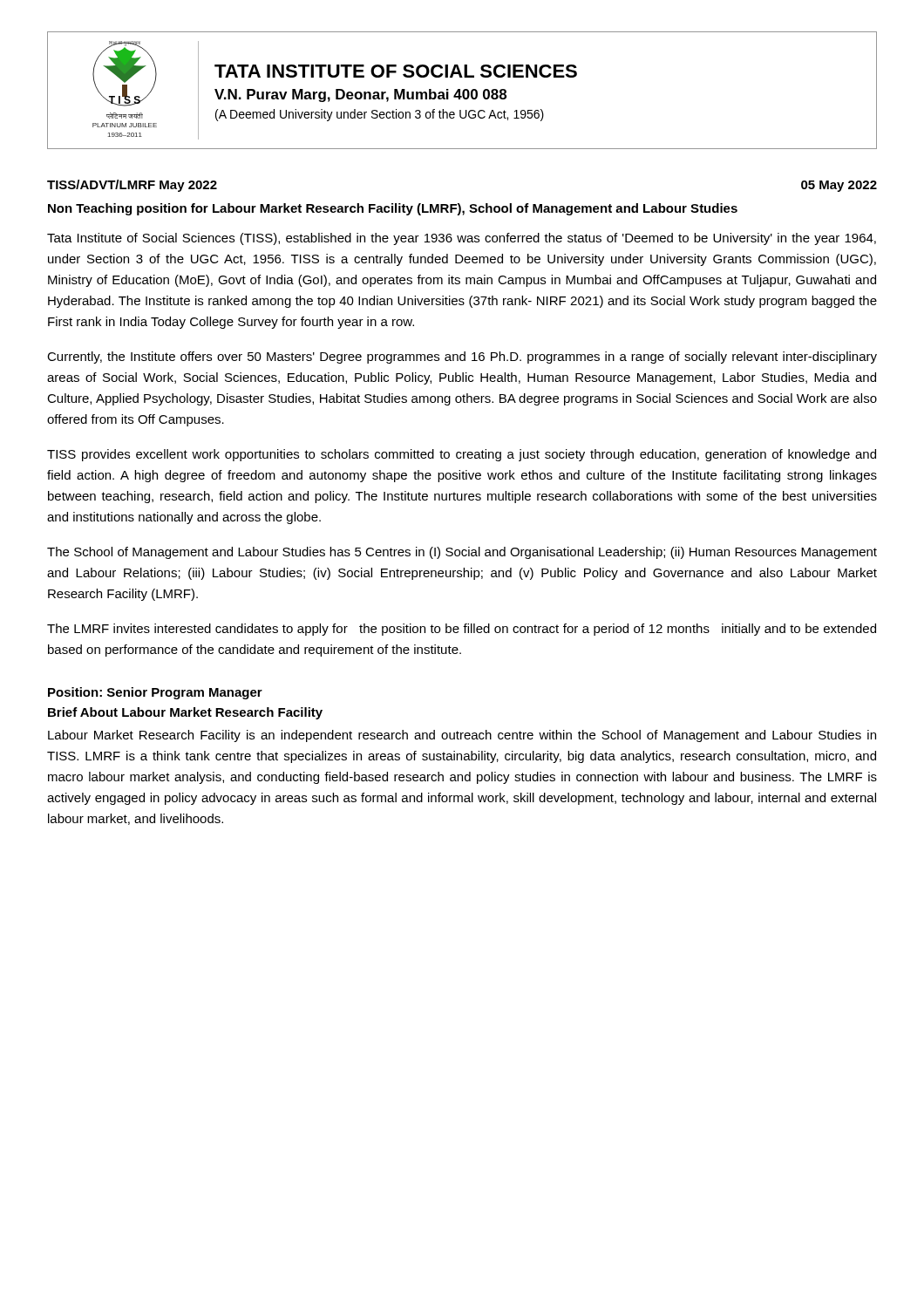
Task: Locate the block of text that opens with "Labour Market Research Facility is an"
Action: click(x=462, y=777)
